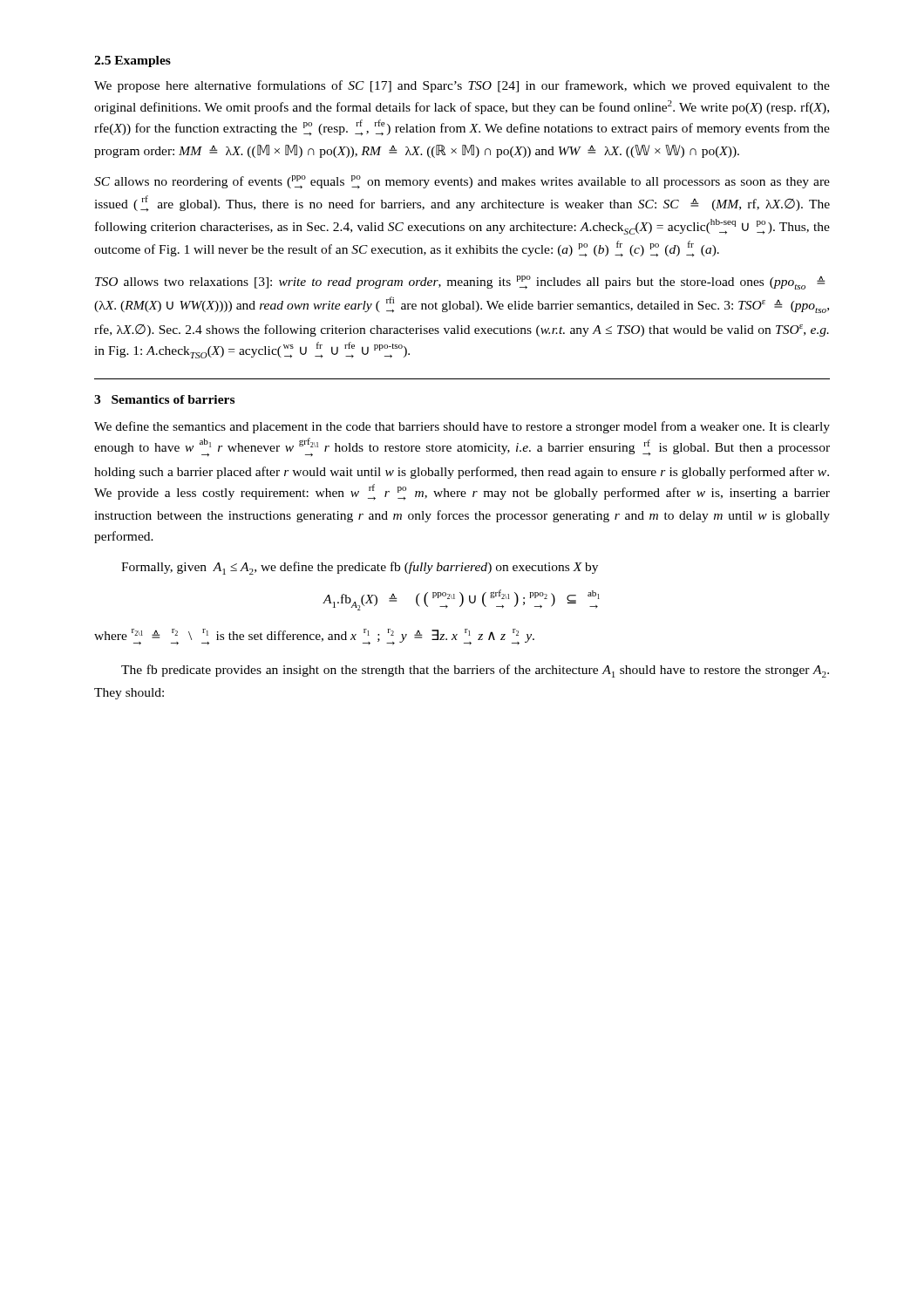Click the passage that begins "SC allows no reordering"
This screenshot has height=1308, width=924.
click(x=462, y=216)
